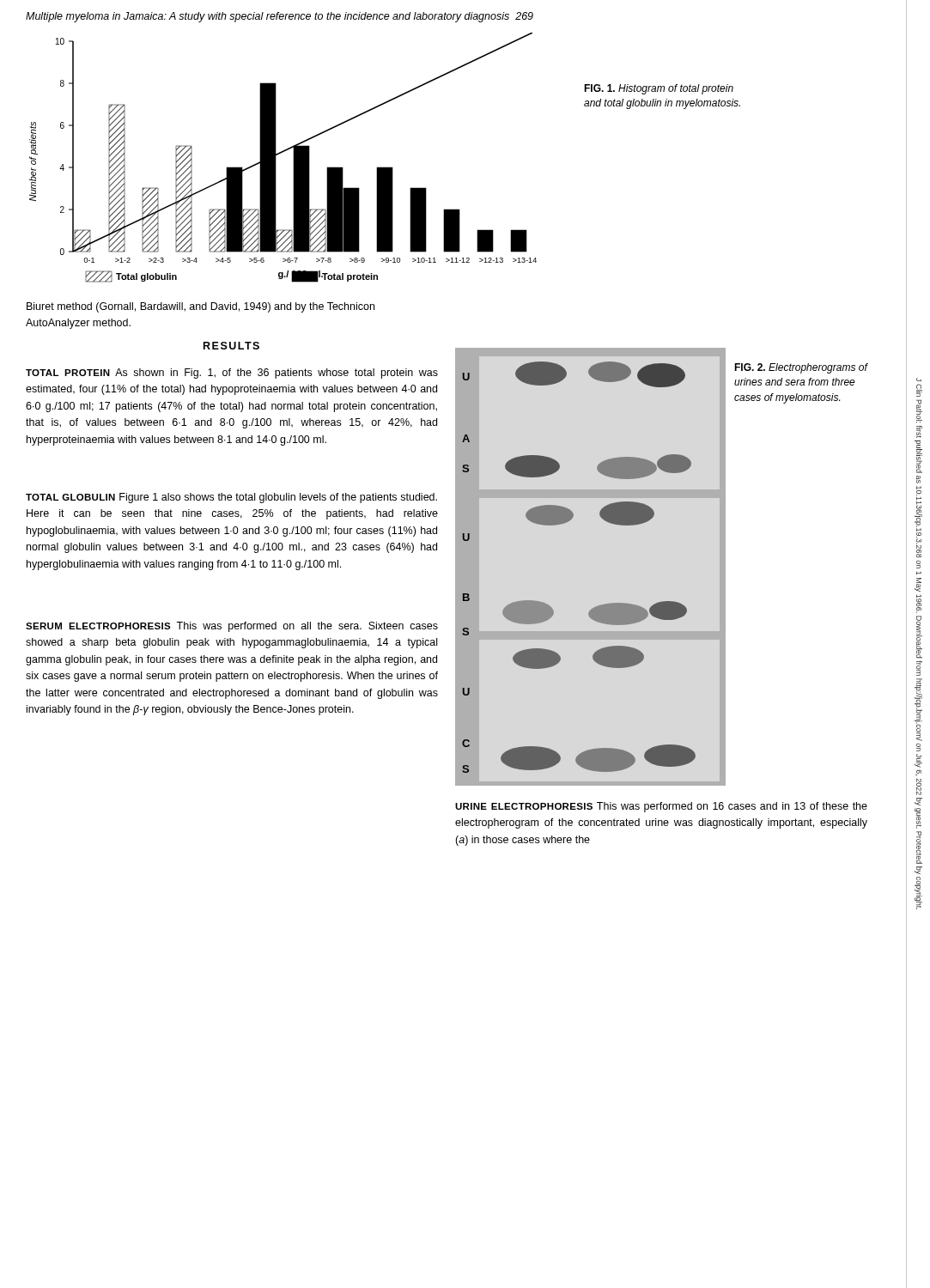Locate the text block that reads "SERUM ELECTROPHORESIS This was performed on"

(232, 668)
